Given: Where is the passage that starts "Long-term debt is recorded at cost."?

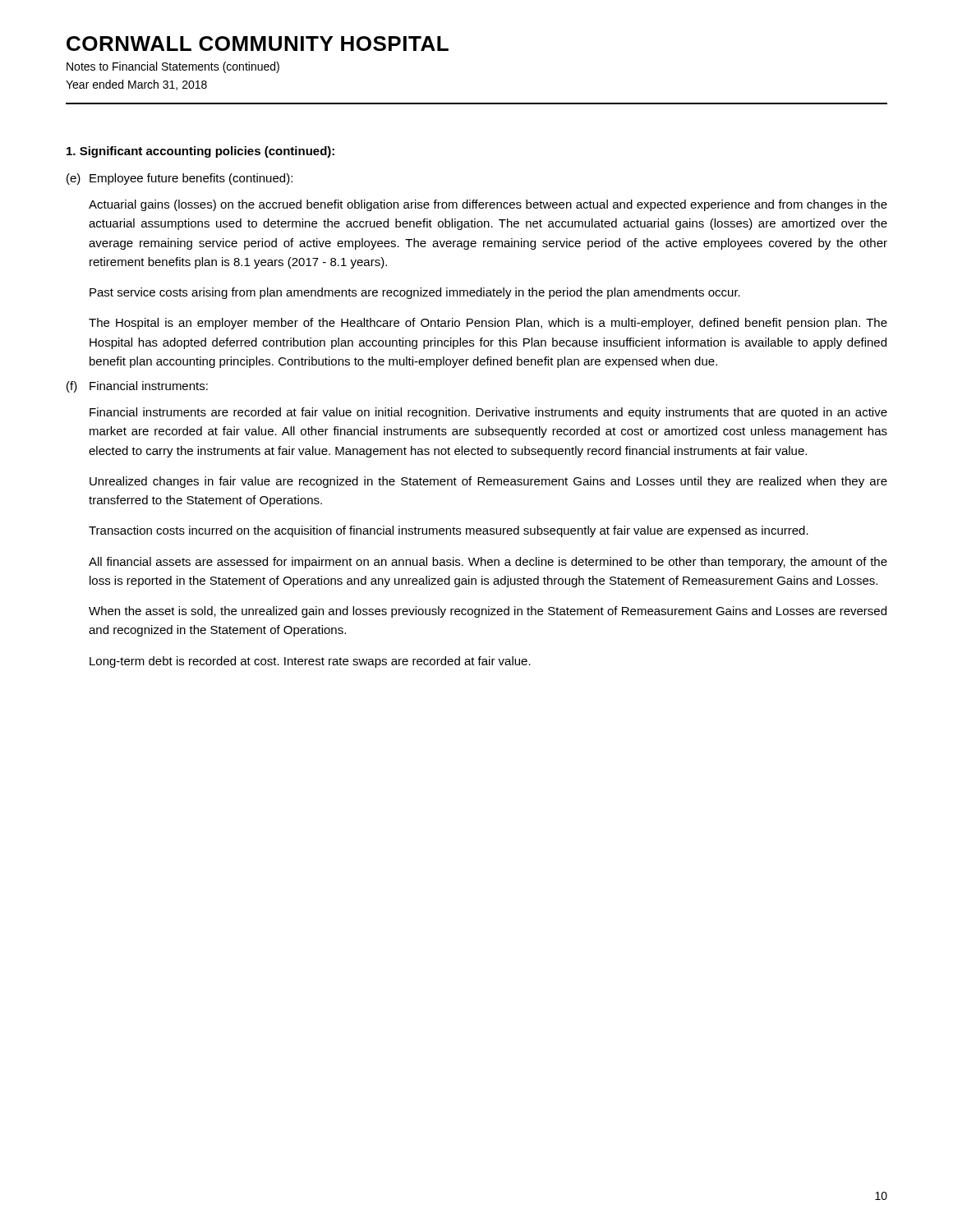Looking at the screenshot, I should [x=310, y=660].
